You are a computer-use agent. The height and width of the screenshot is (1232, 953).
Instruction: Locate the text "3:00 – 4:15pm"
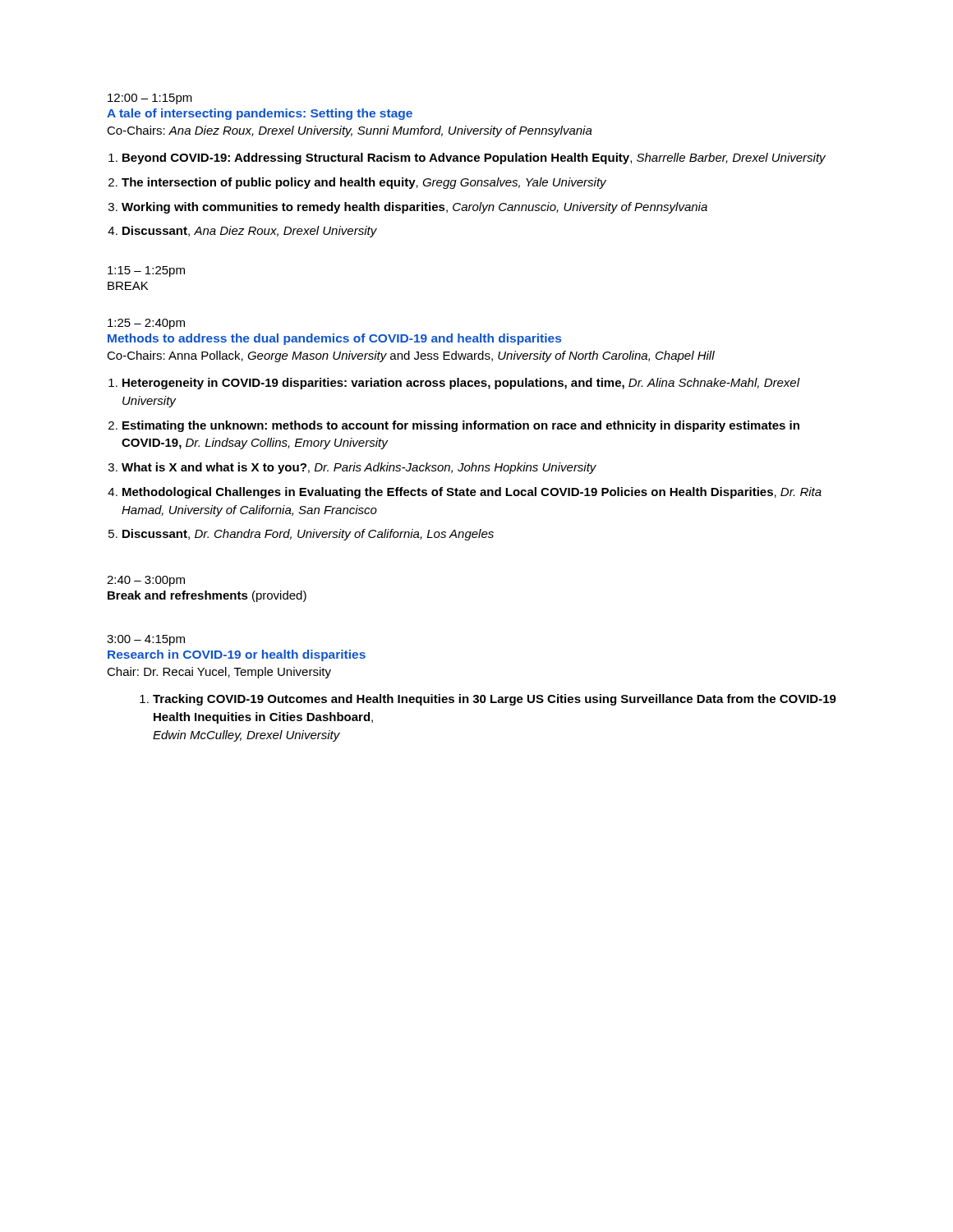(x=146, y=639)
